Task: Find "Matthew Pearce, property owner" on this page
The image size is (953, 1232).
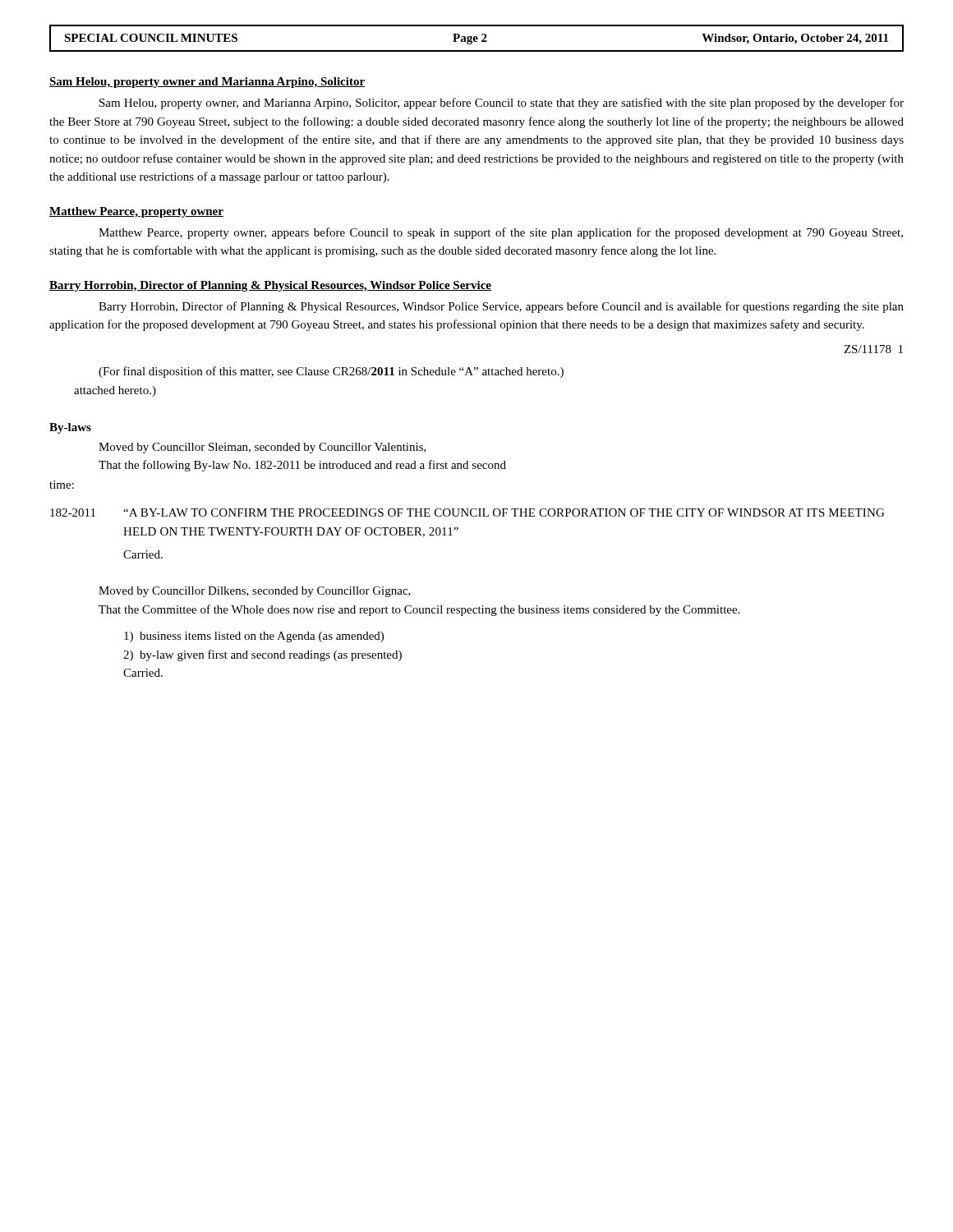Action: click(136, 211)
